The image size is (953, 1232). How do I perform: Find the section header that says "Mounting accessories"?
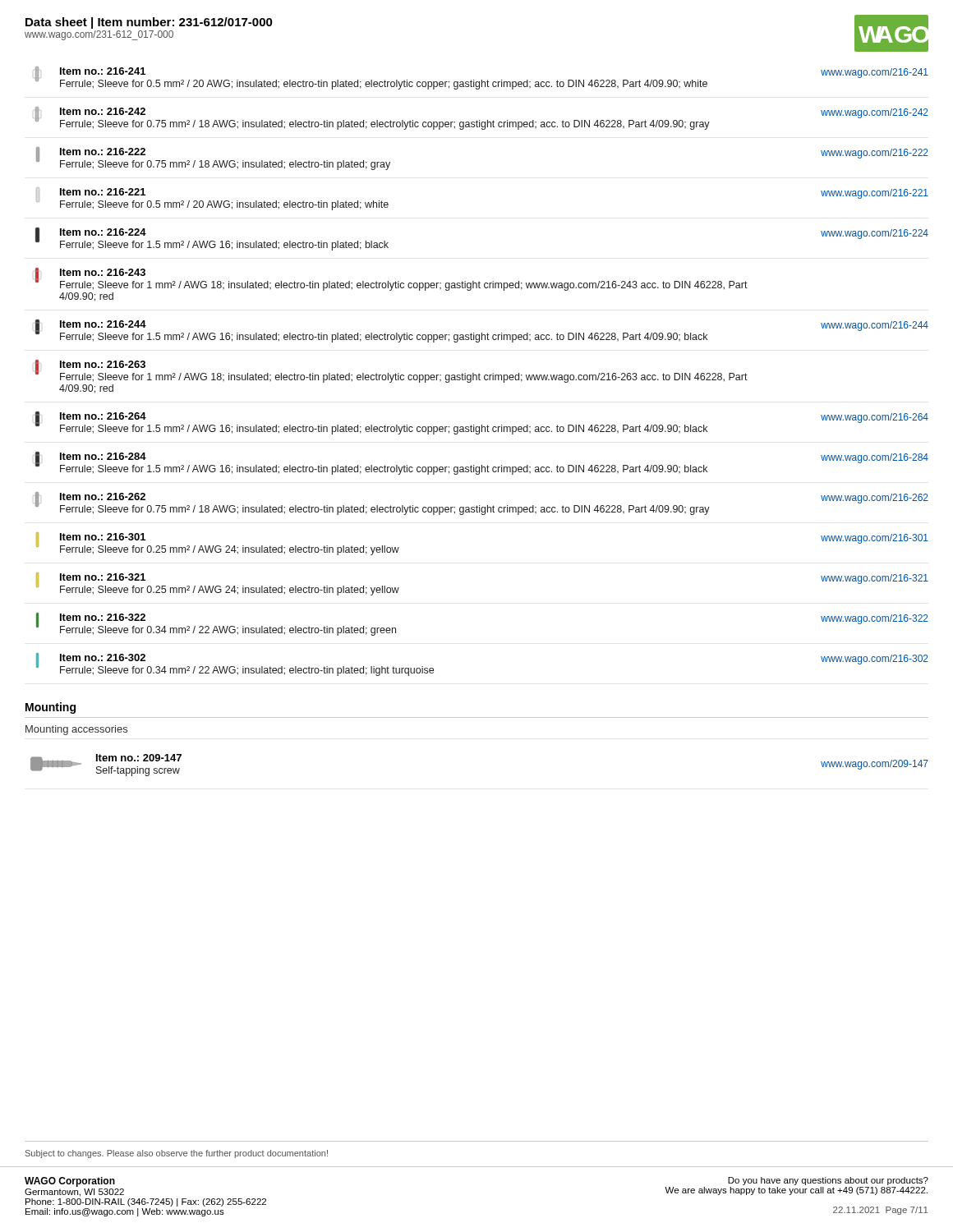pos(76,729)
